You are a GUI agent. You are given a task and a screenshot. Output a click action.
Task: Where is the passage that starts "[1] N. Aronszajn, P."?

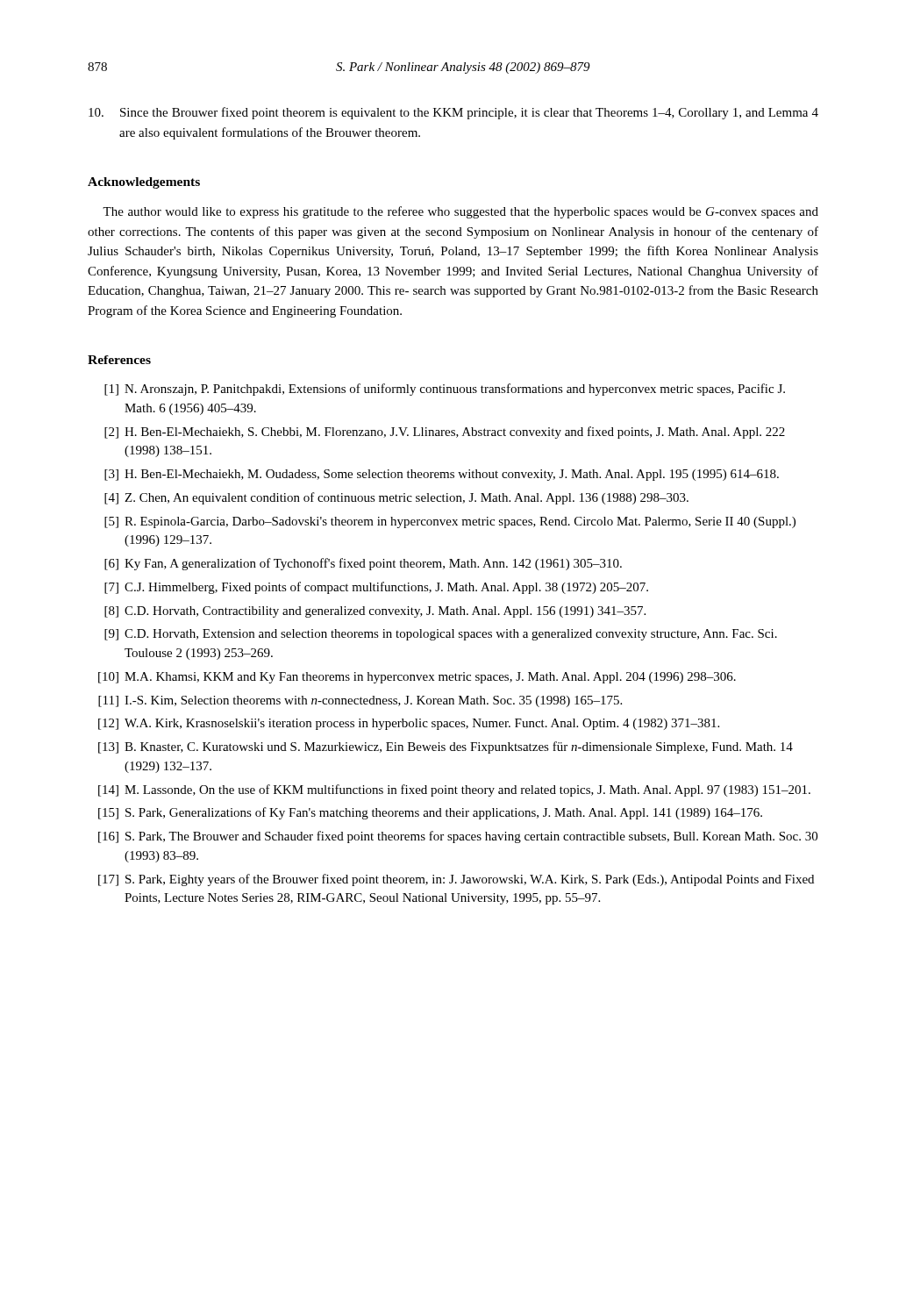[x=453, y=399]
